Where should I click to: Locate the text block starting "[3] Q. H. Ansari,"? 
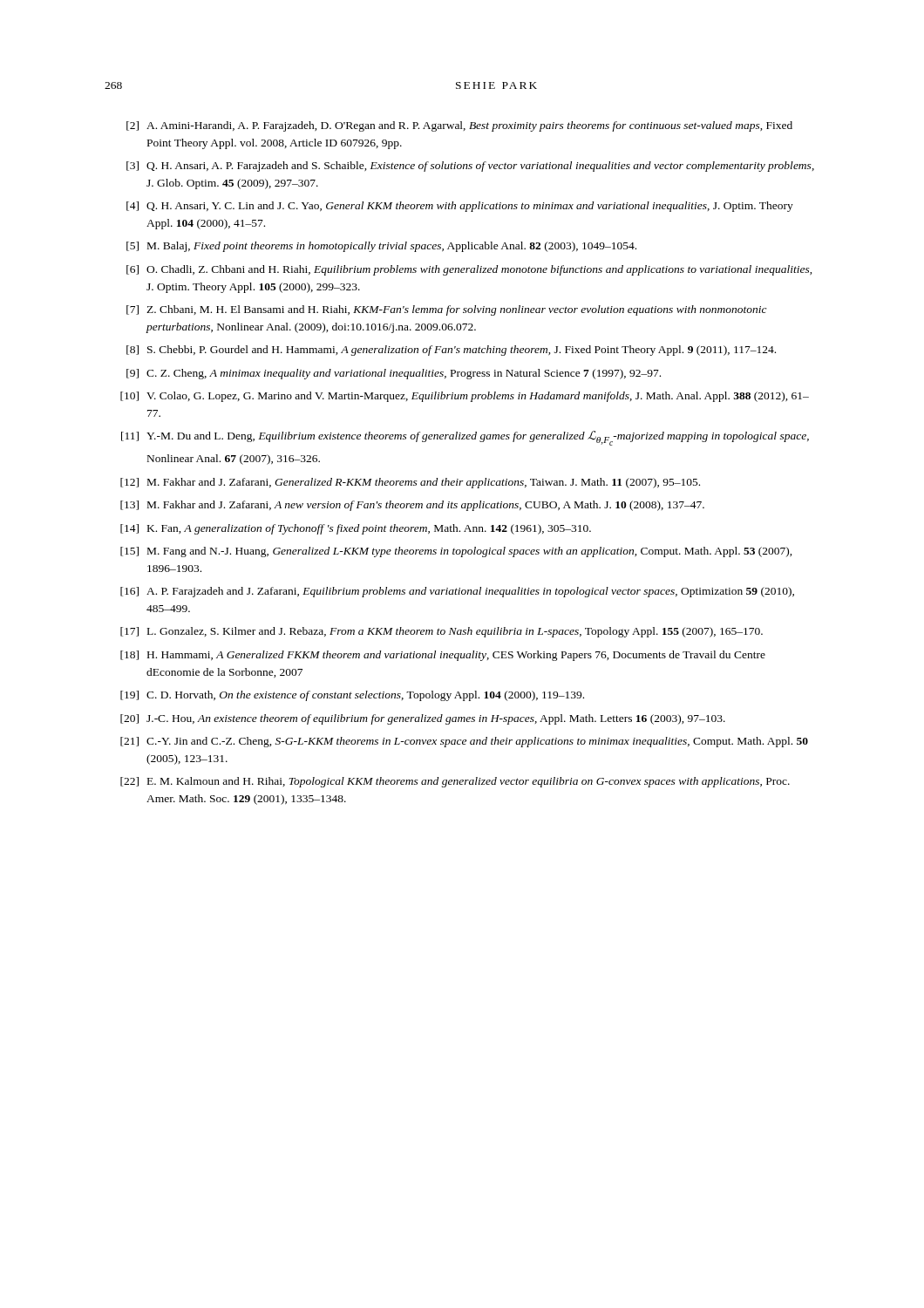click(462, 174)
